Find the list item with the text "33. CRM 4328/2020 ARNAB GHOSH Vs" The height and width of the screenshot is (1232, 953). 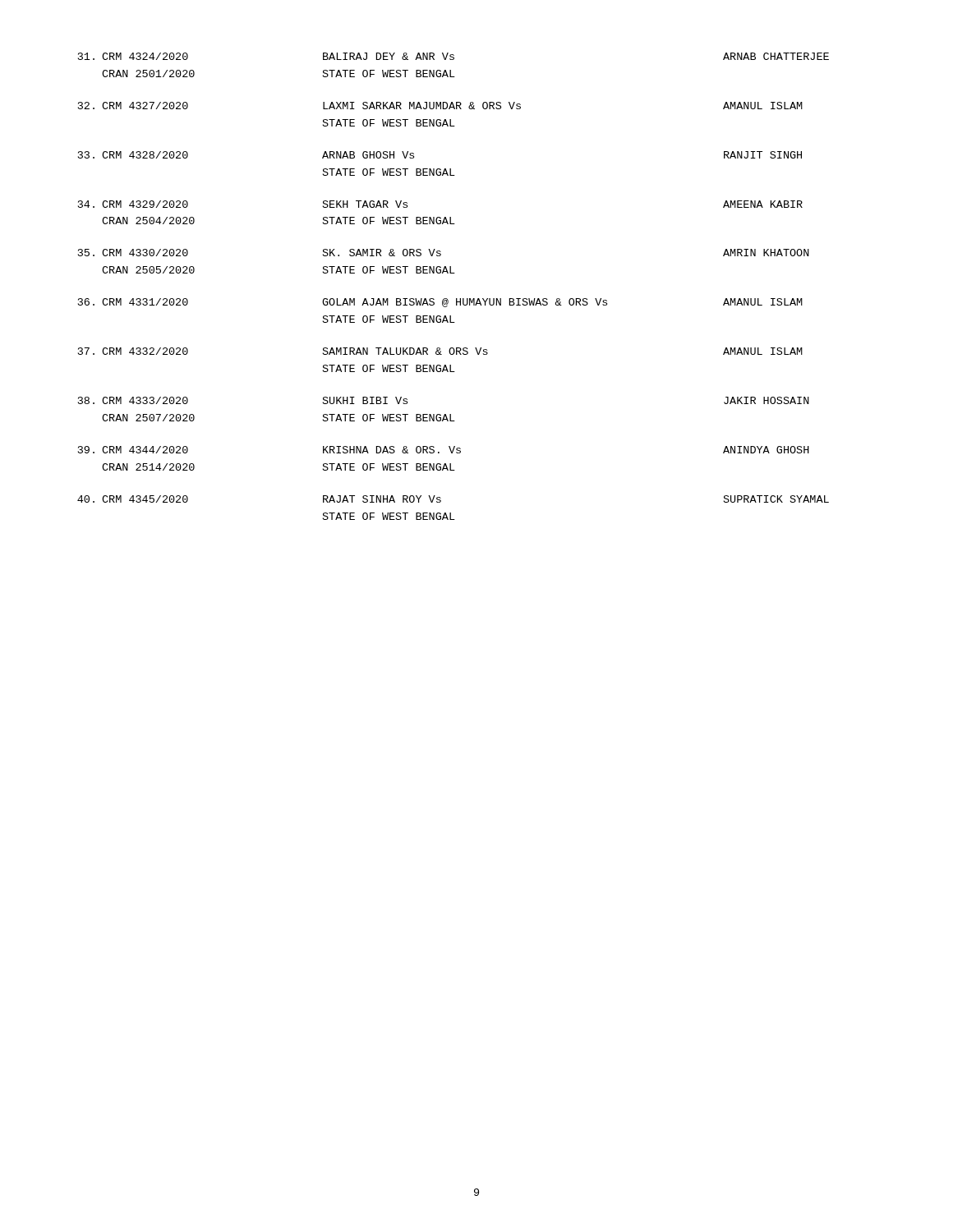pyautogui.click(x=131, y=155)
